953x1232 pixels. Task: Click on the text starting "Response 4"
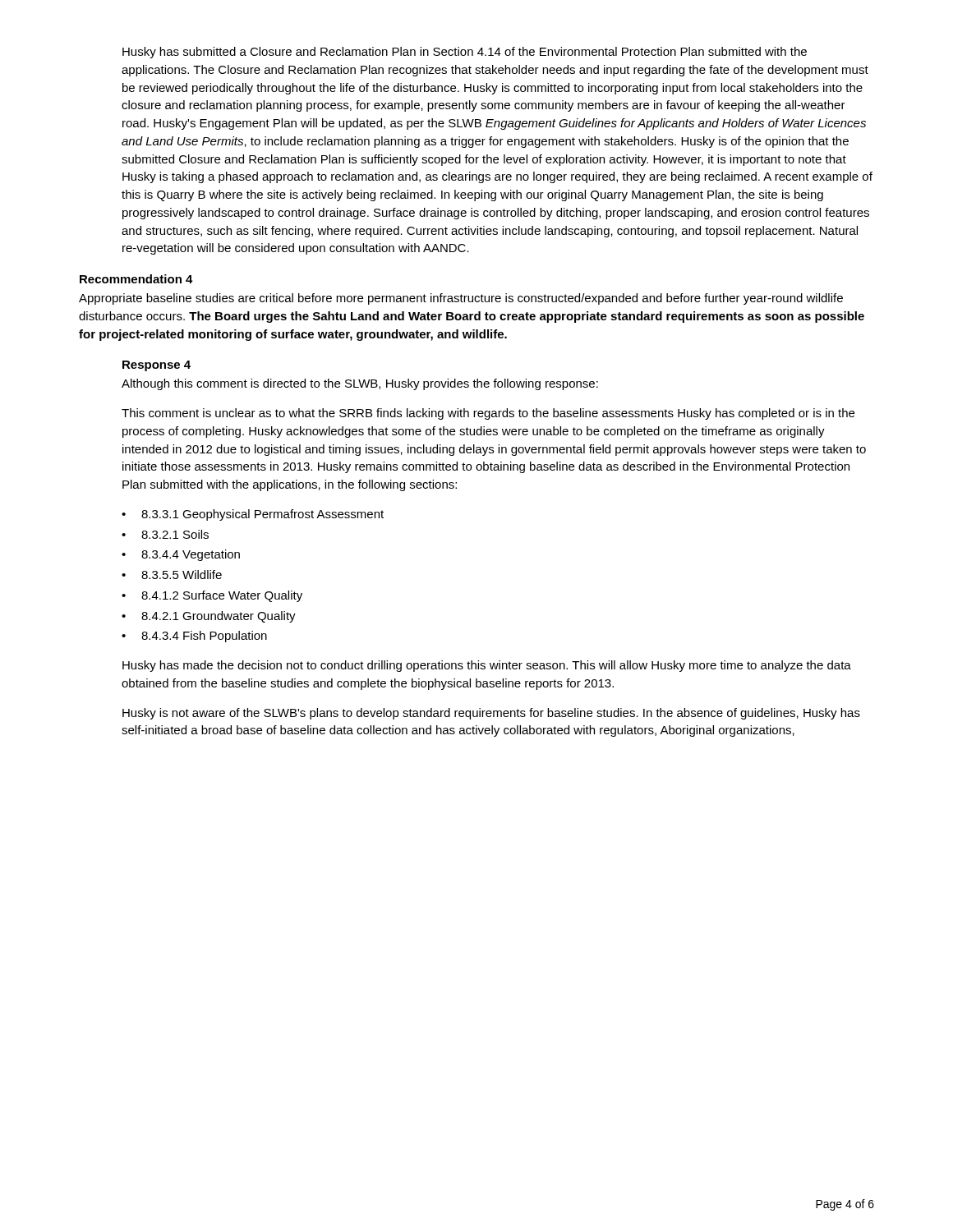pyautogui.click(x=156, y=364)
